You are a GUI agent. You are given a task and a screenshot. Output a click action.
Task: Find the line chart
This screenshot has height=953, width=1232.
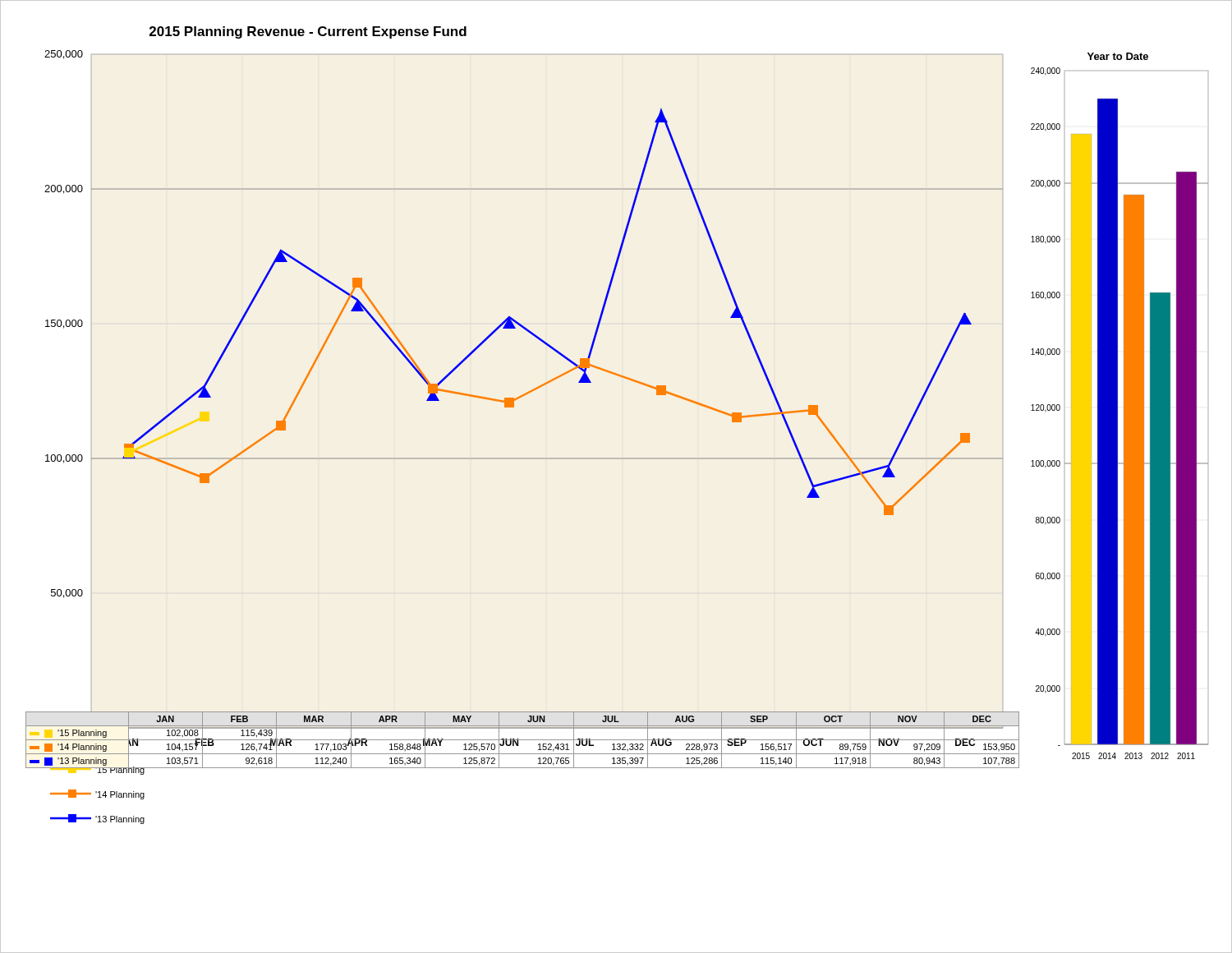point(522,473)
